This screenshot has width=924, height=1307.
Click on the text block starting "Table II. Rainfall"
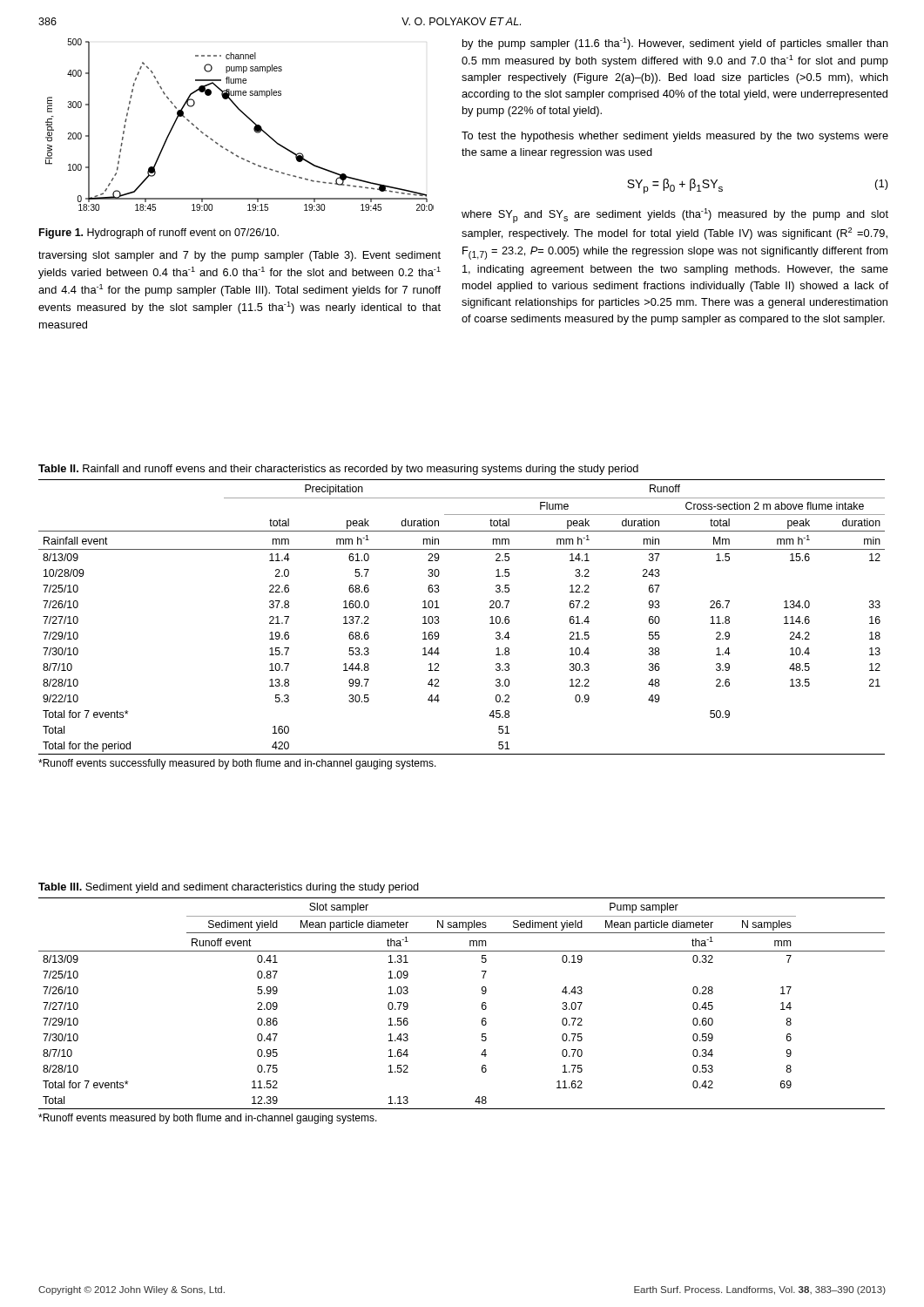(x=339, y=468)
